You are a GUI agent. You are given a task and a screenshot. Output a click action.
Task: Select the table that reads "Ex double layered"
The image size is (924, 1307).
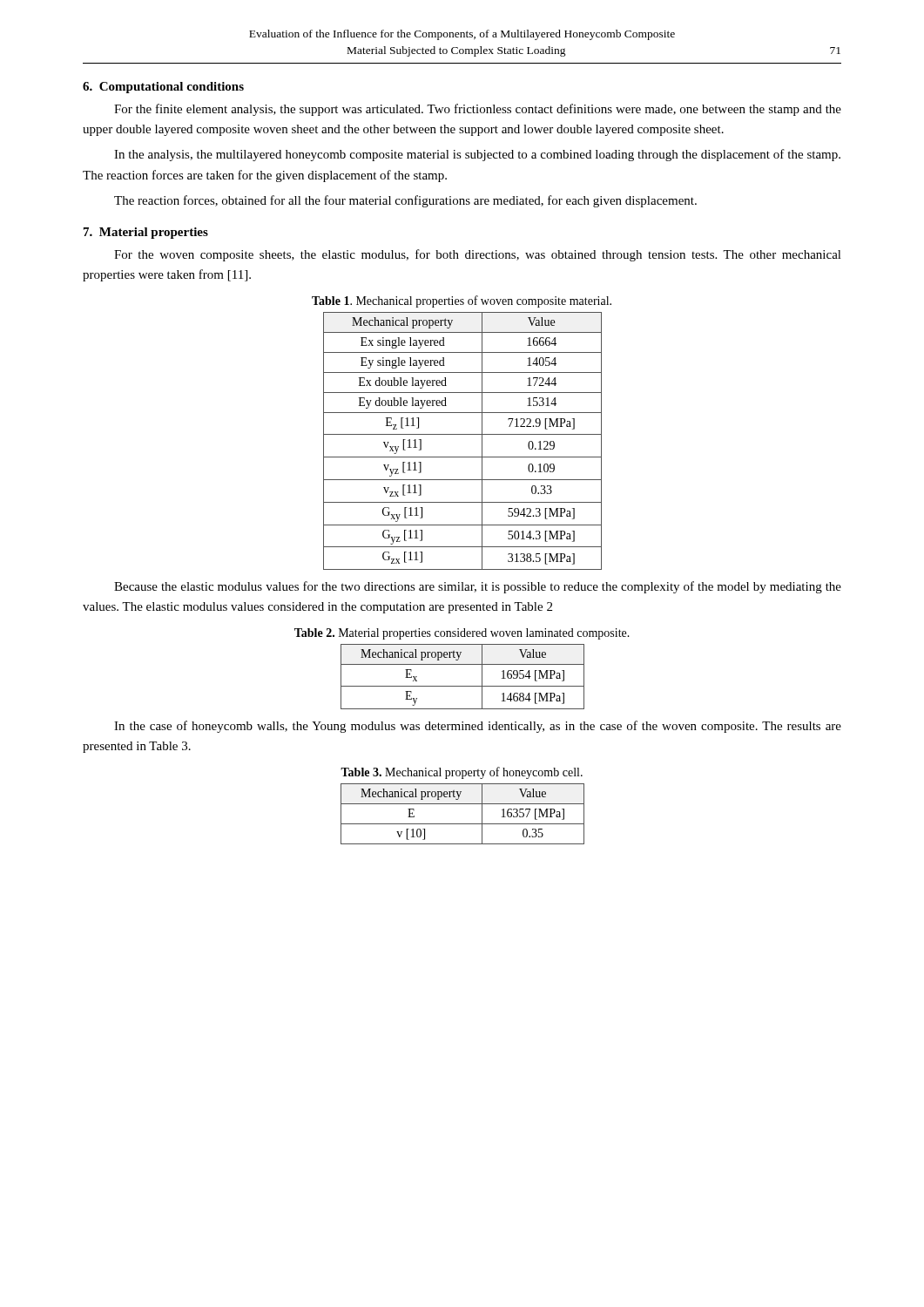click(462, 441)
